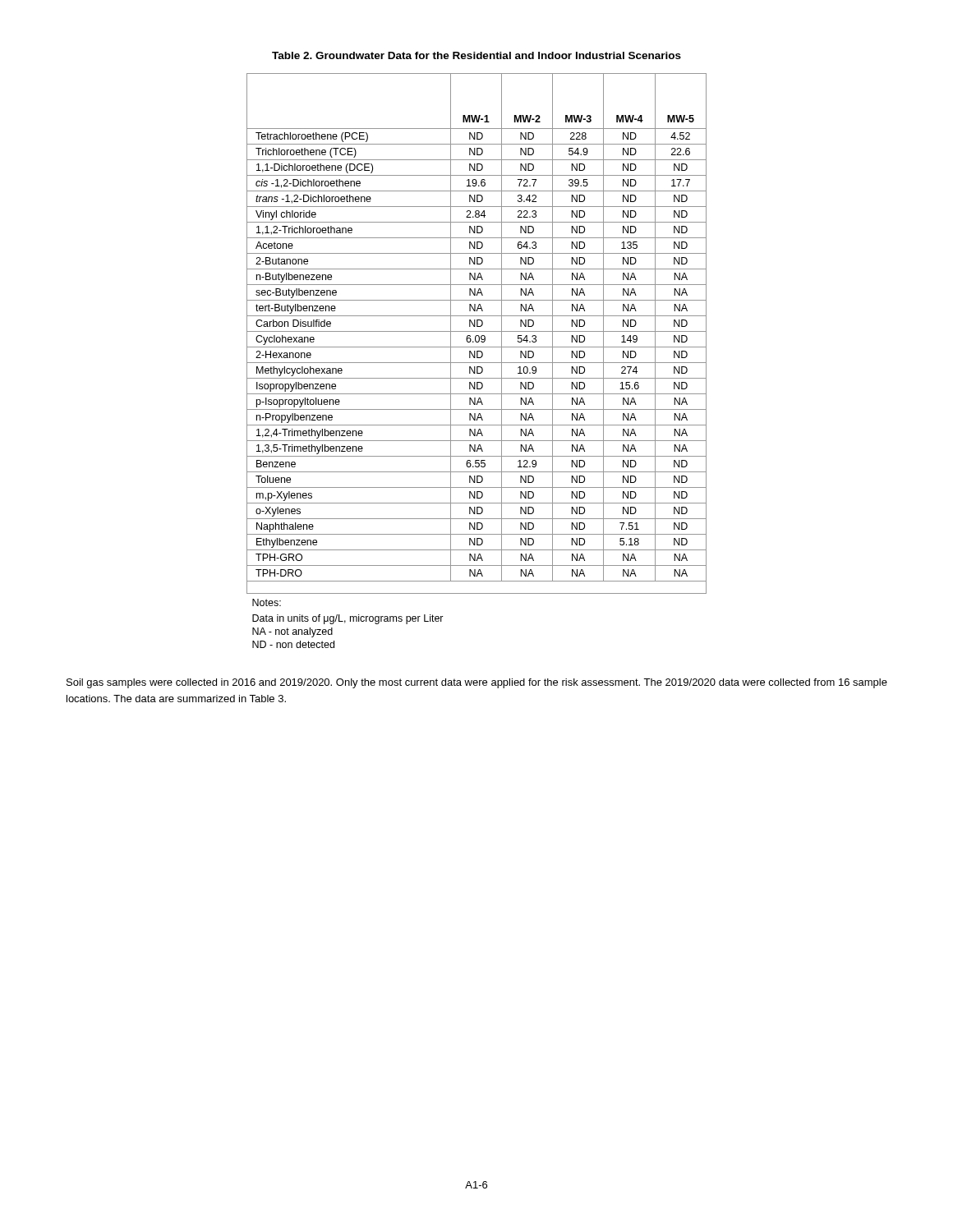Navigate to the text block starting "Table 2. Groundwater Data for the Residential"

476,55
